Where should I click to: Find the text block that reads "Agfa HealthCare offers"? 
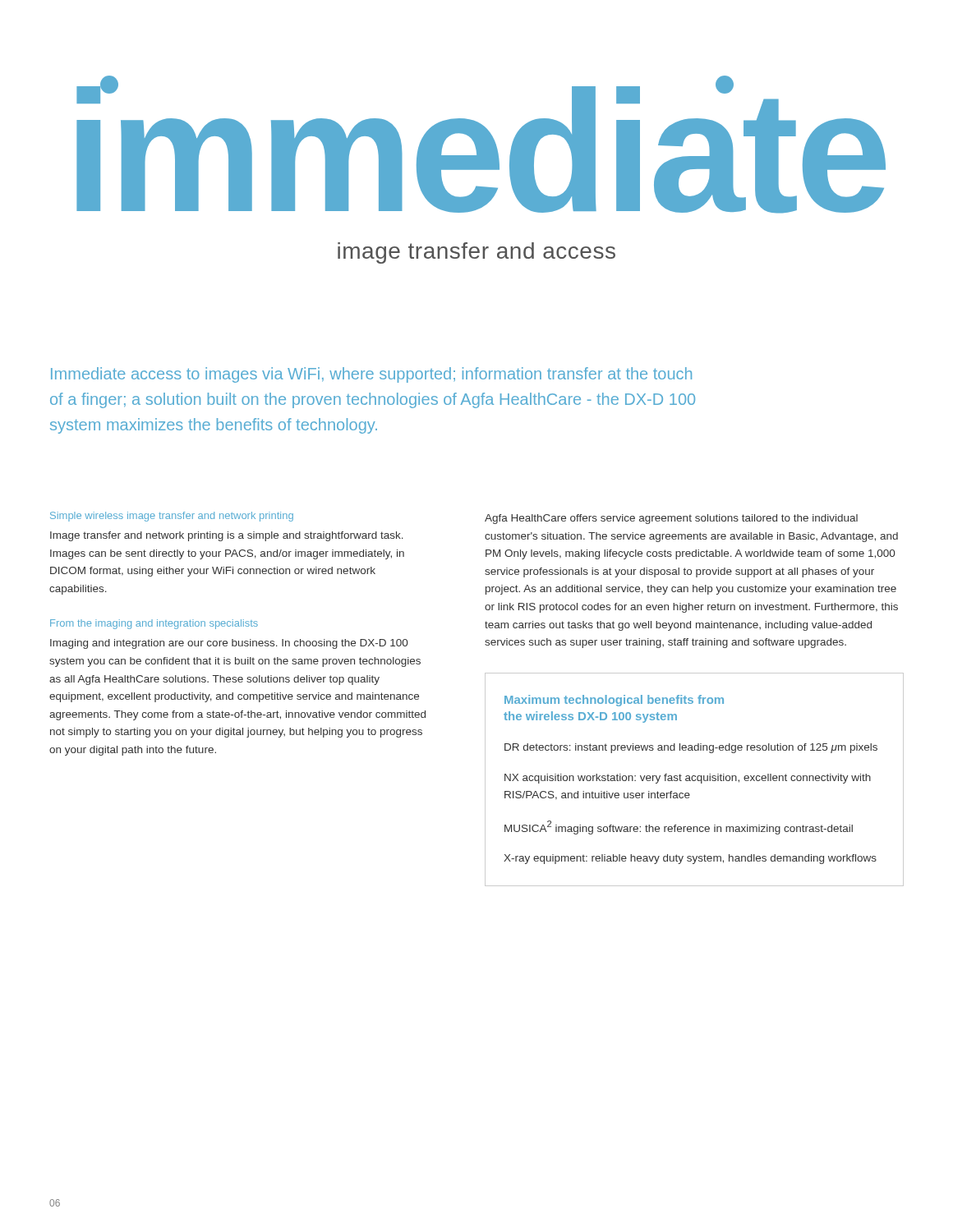[x=692, y=580]
